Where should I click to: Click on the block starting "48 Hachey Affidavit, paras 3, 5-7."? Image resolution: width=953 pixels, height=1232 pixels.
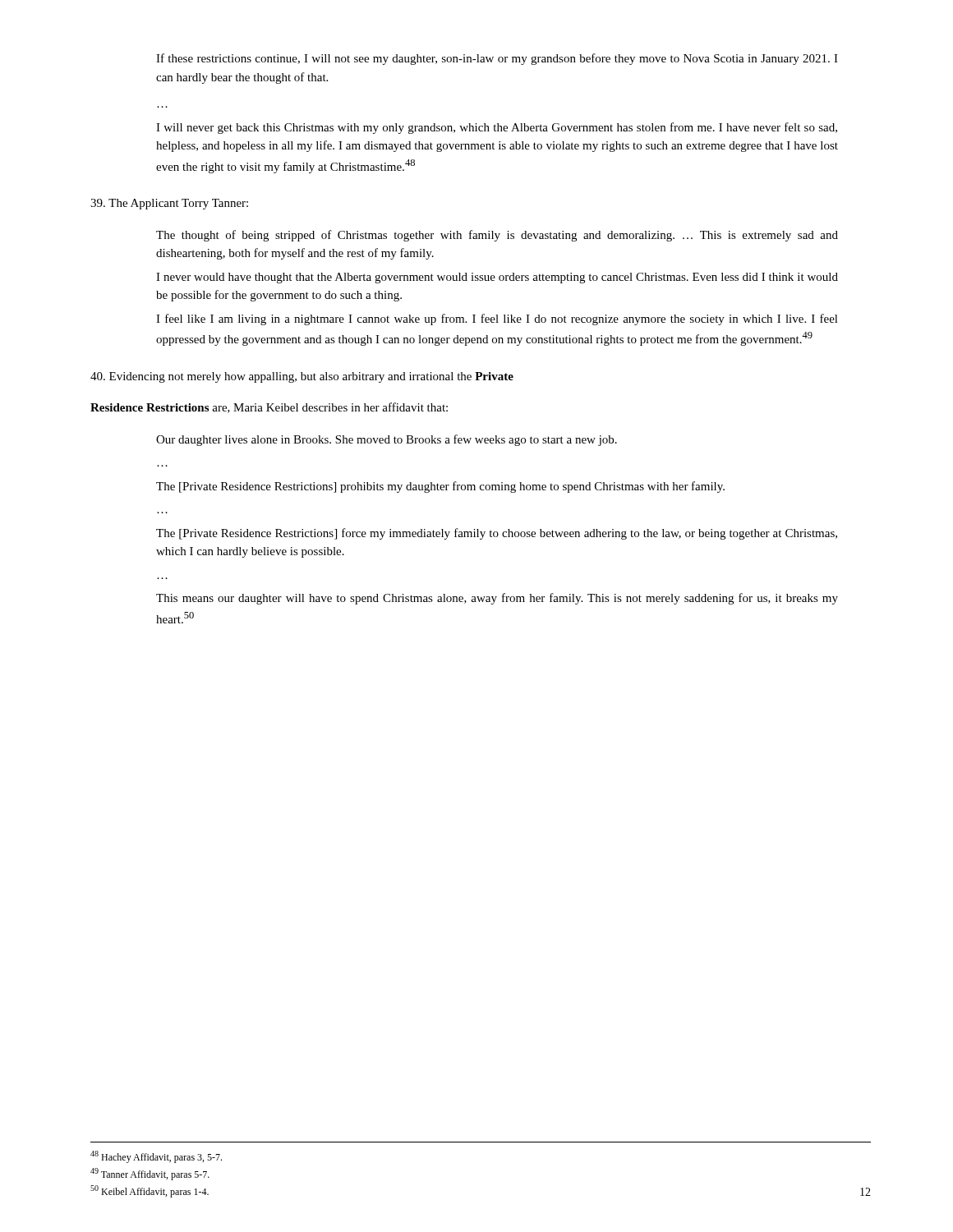pos(157,1156)
